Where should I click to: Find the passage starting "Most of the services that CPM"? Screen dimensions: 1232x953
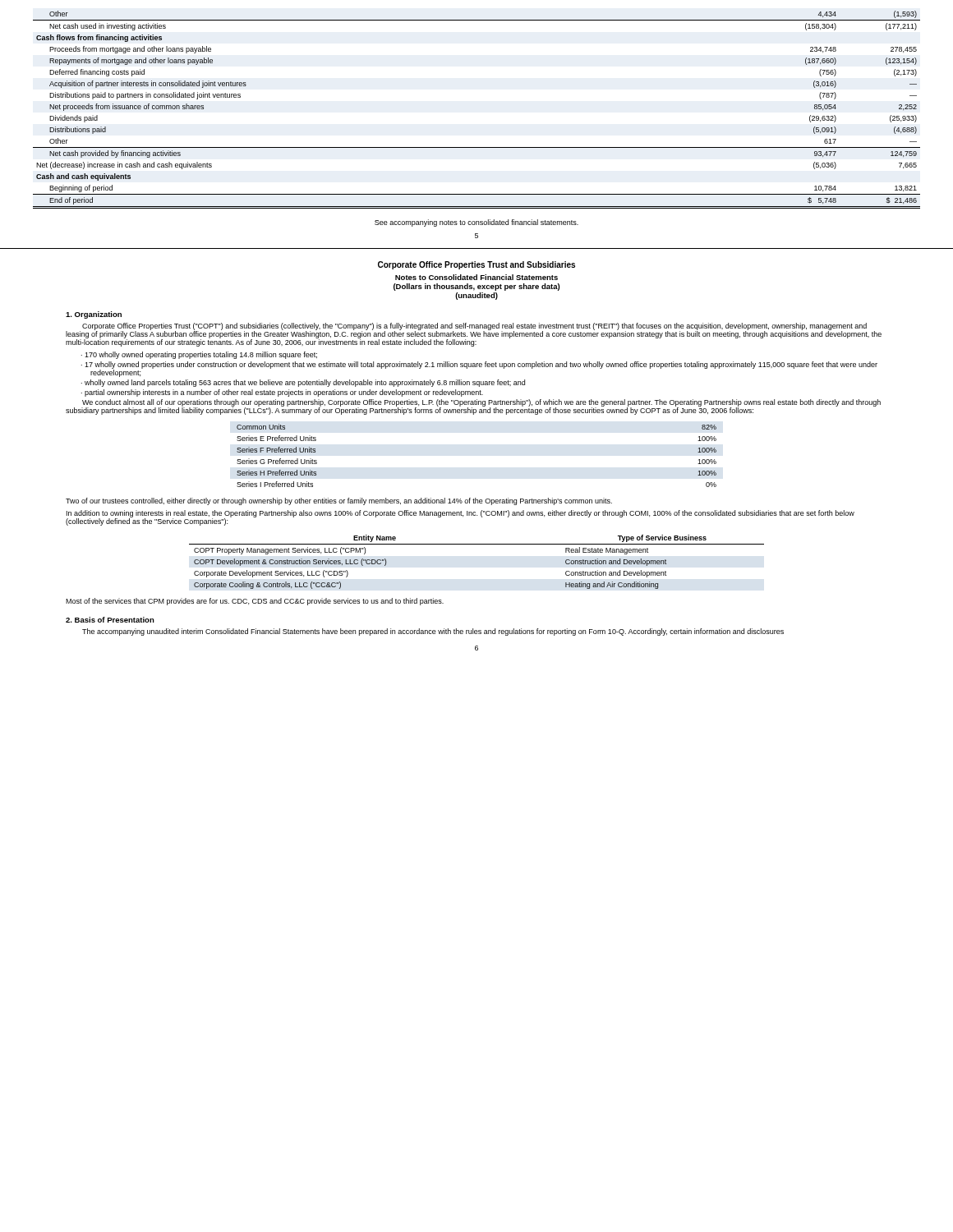[x=255, y=601]
